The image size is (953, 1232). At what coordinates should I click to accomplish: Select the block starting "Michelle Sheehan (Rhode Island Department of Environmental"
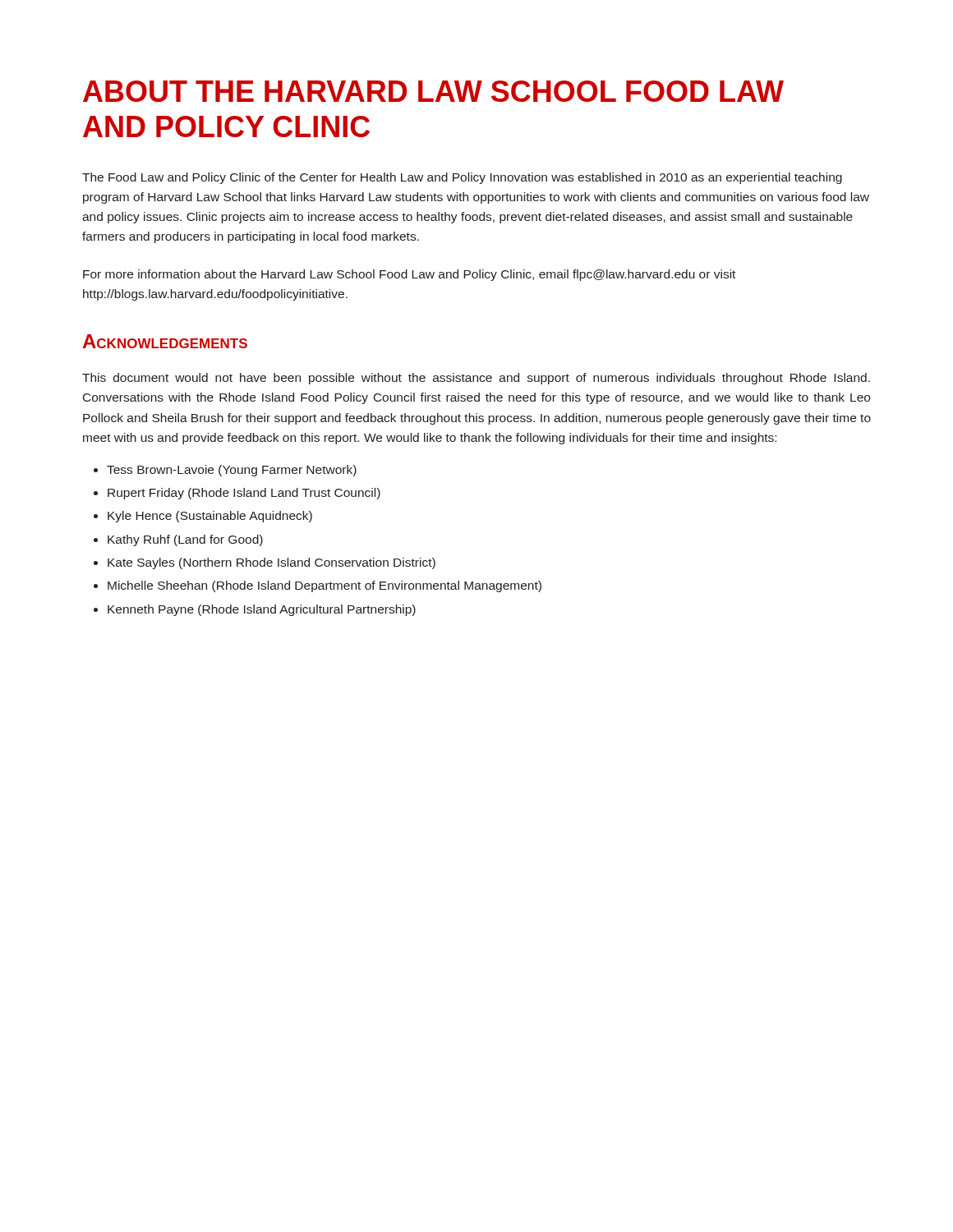489,586
